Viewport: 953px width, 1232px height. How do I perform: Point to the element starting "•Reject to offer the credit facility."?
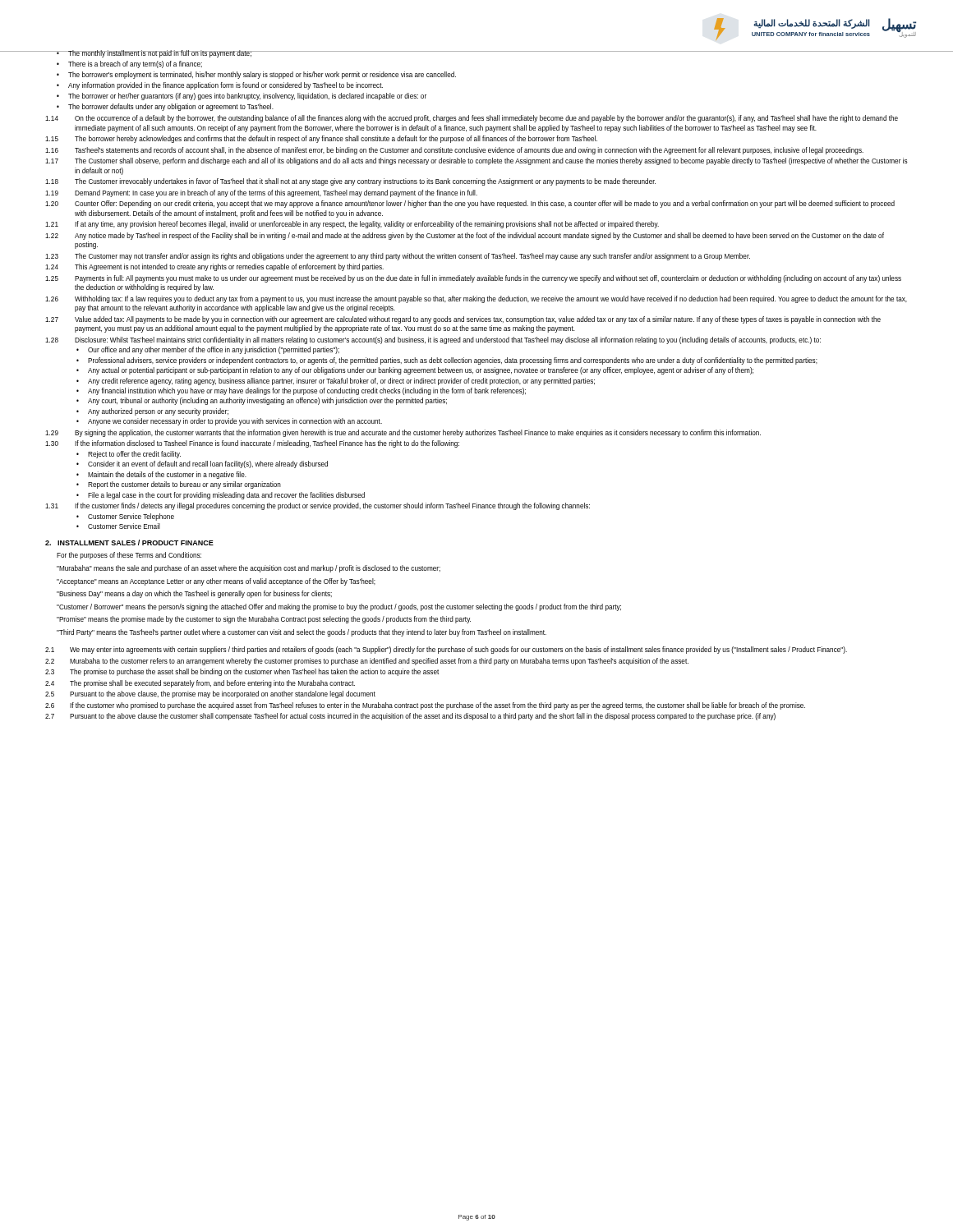click(x=129, y=455)
